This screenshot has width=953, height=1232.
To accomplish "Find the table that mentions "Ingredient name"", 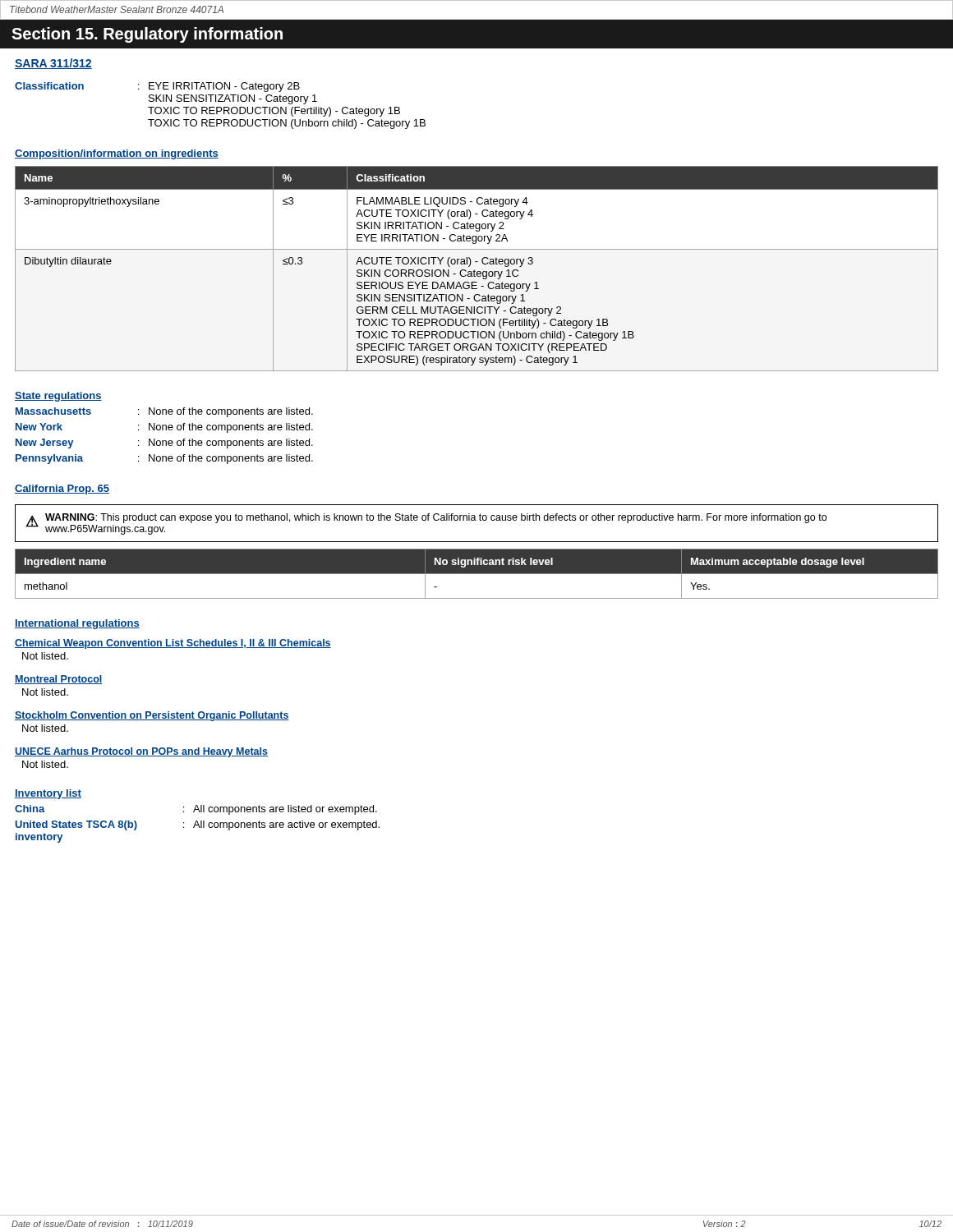I will 476,574.
